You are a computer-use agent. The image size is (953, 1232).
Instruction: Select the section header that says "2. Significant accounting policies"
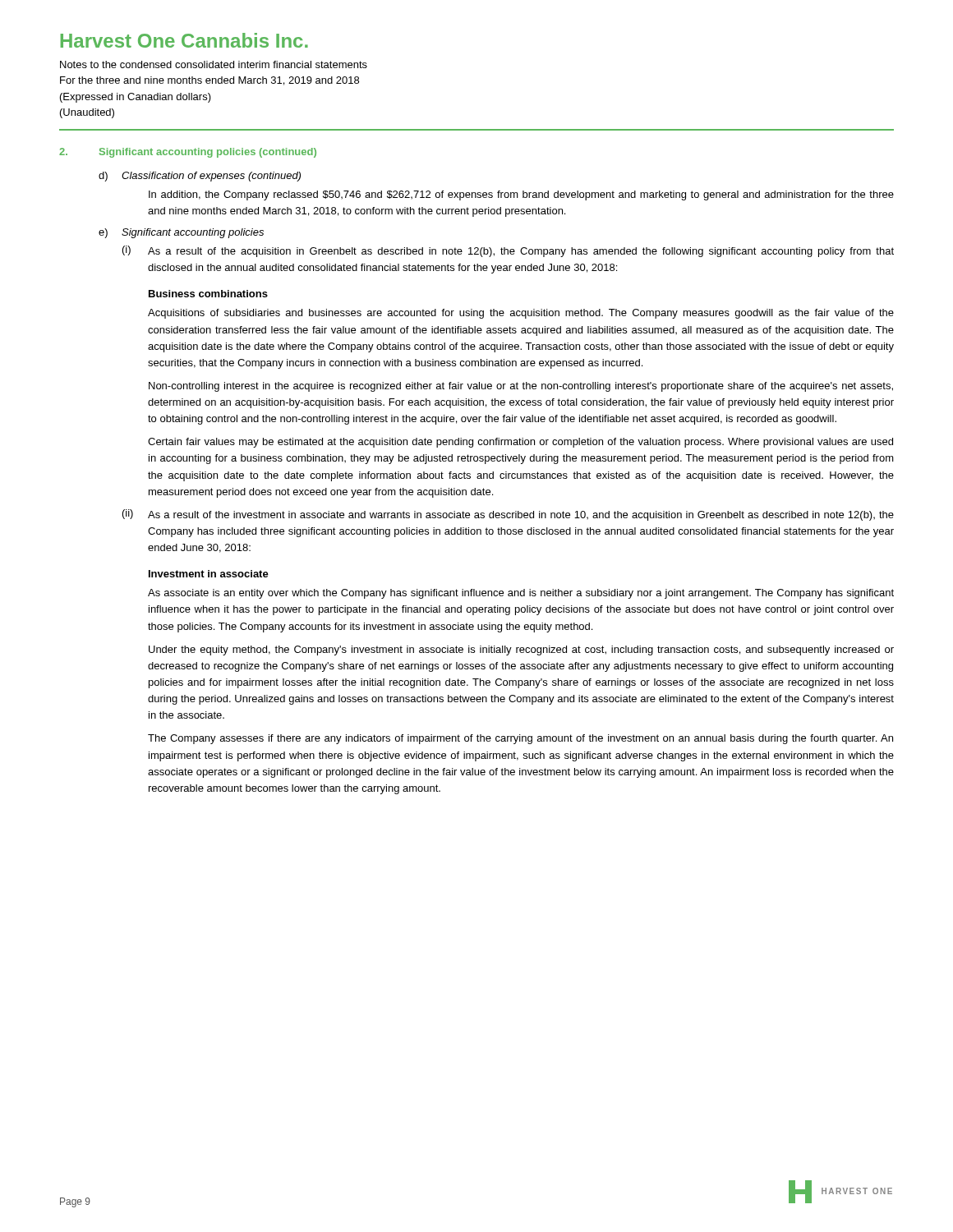[188, 153]
